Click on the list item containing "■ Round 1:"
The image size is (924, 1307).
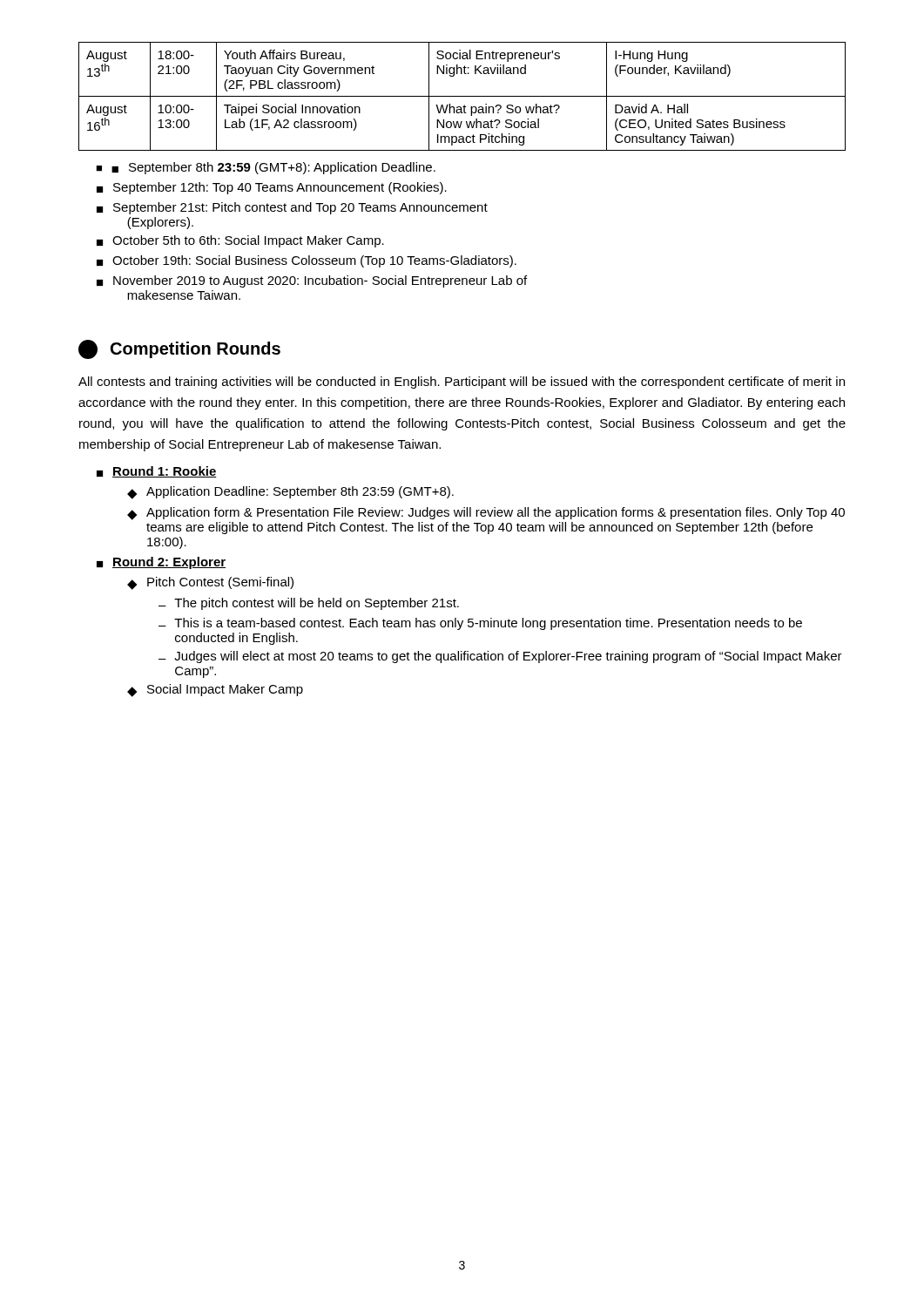pos(156,472)
